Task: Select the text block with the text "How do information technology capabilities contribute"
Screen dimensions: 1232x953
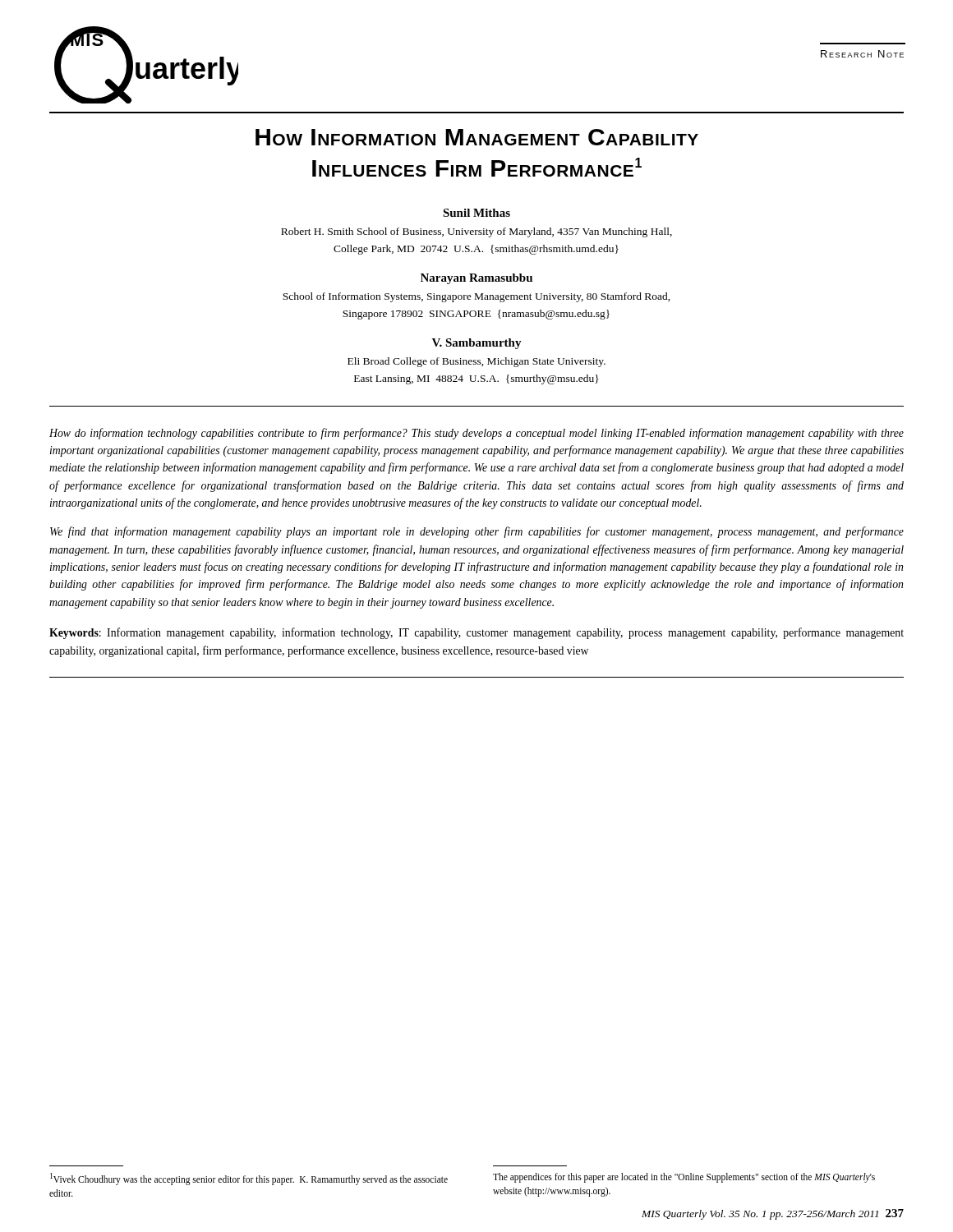Action: point(476,518)
